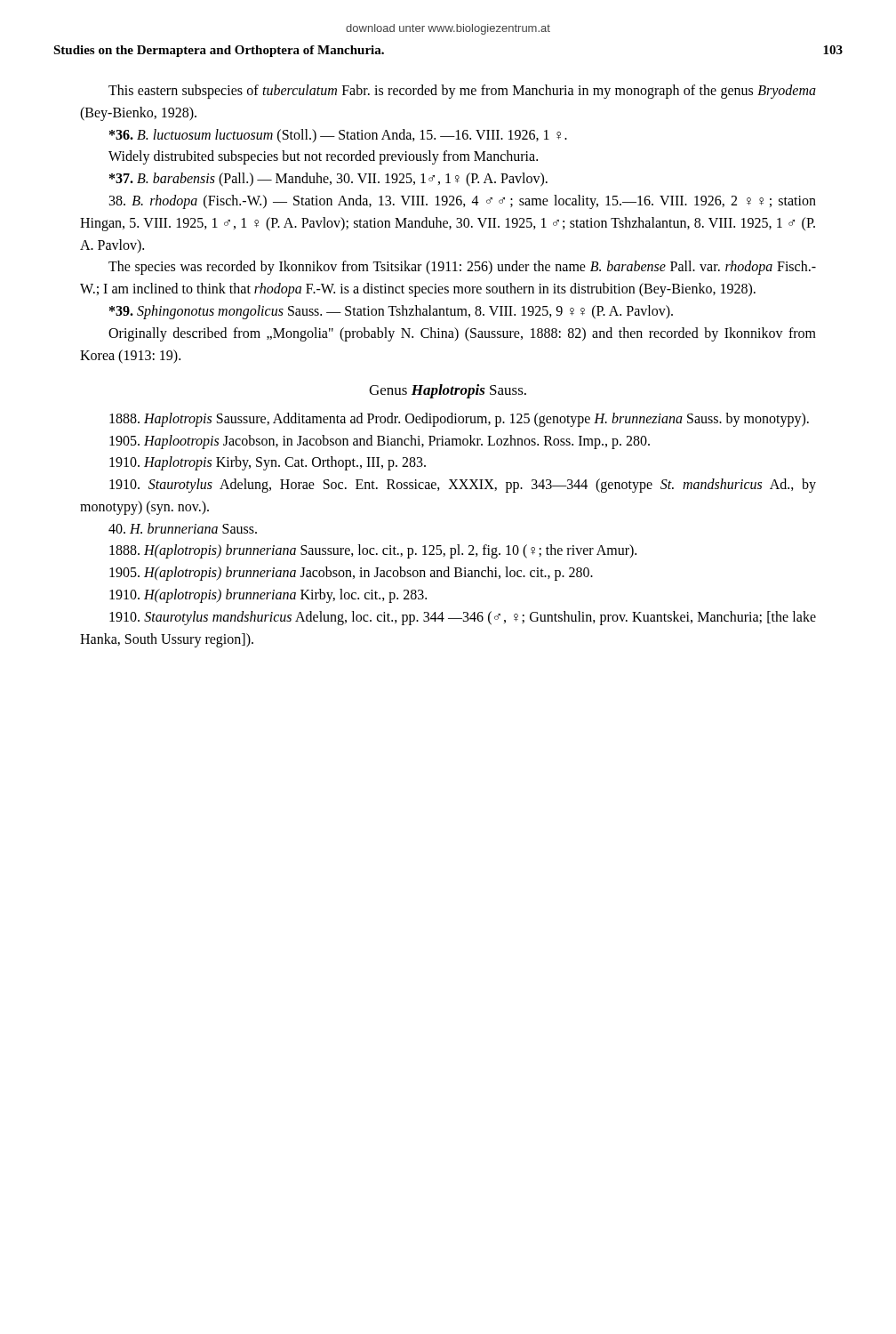Screen dimensions: 1334x896
Task: Find the block on this page that starts "H(aplotropis) brunneriana Jacobson,"
Action: tap(448, 573)
